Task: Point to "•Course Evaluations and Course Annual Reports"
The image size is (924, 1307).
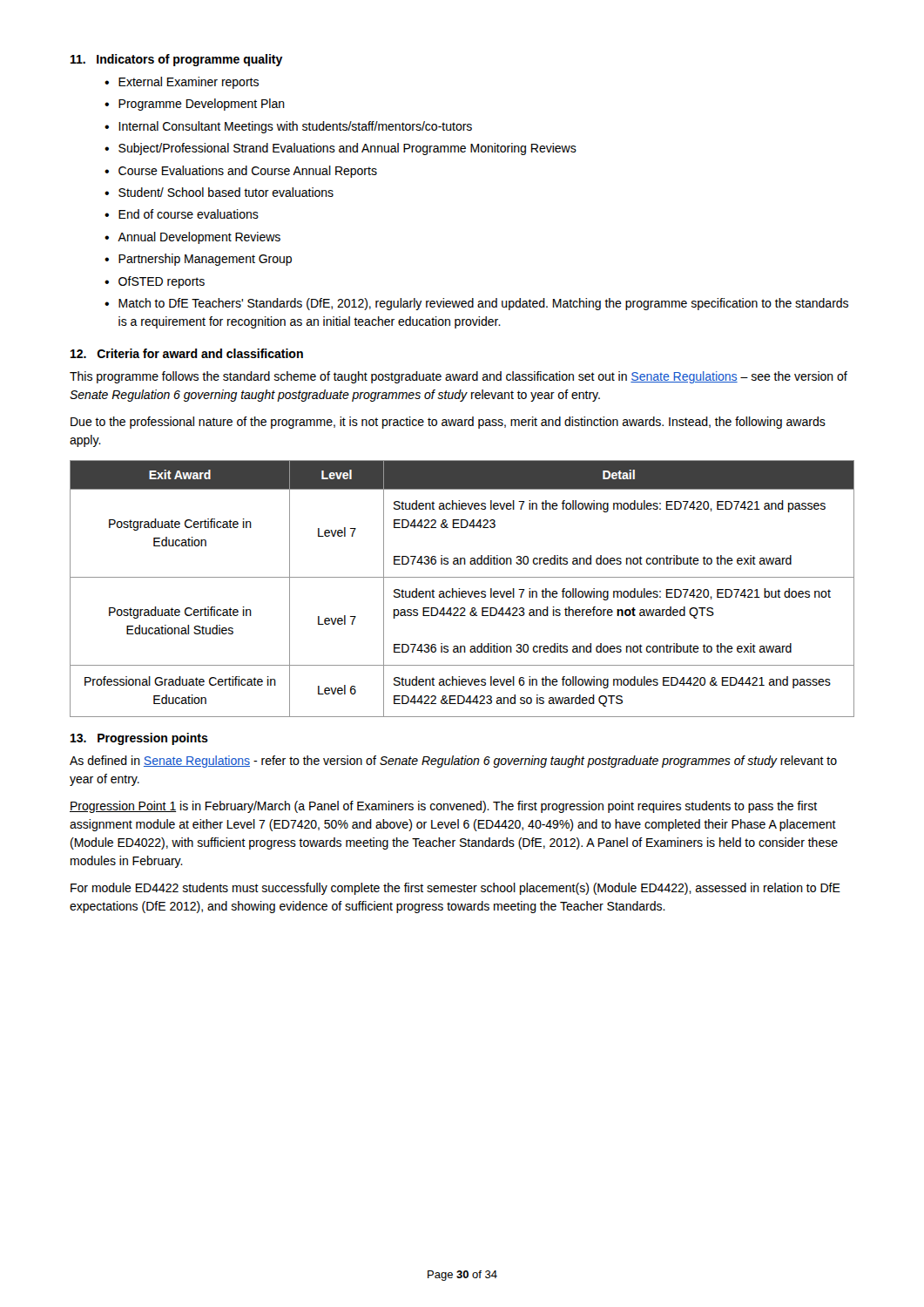Action: coord(241,171)
